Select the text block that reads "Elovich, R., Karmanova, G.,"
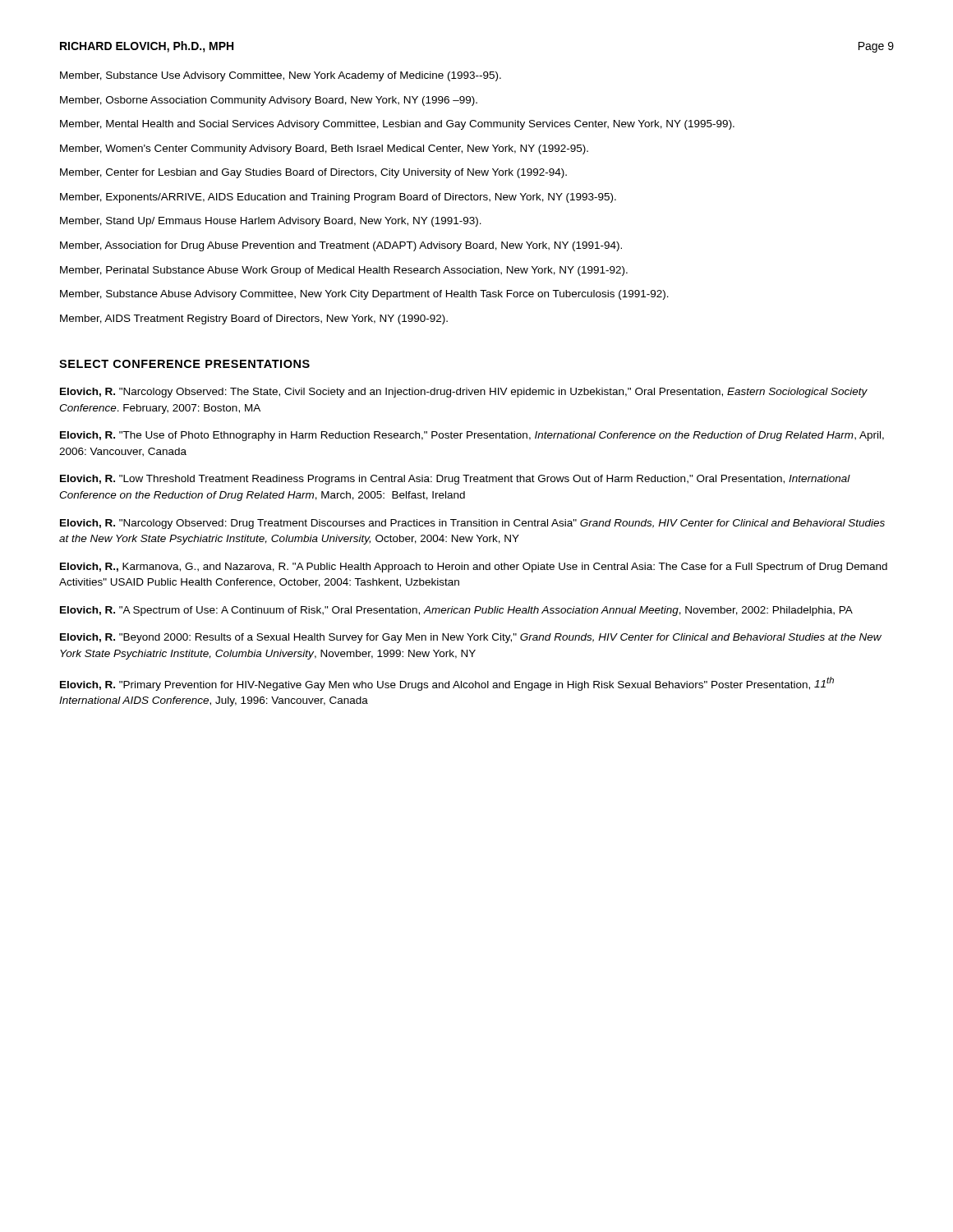 (473, 574)
